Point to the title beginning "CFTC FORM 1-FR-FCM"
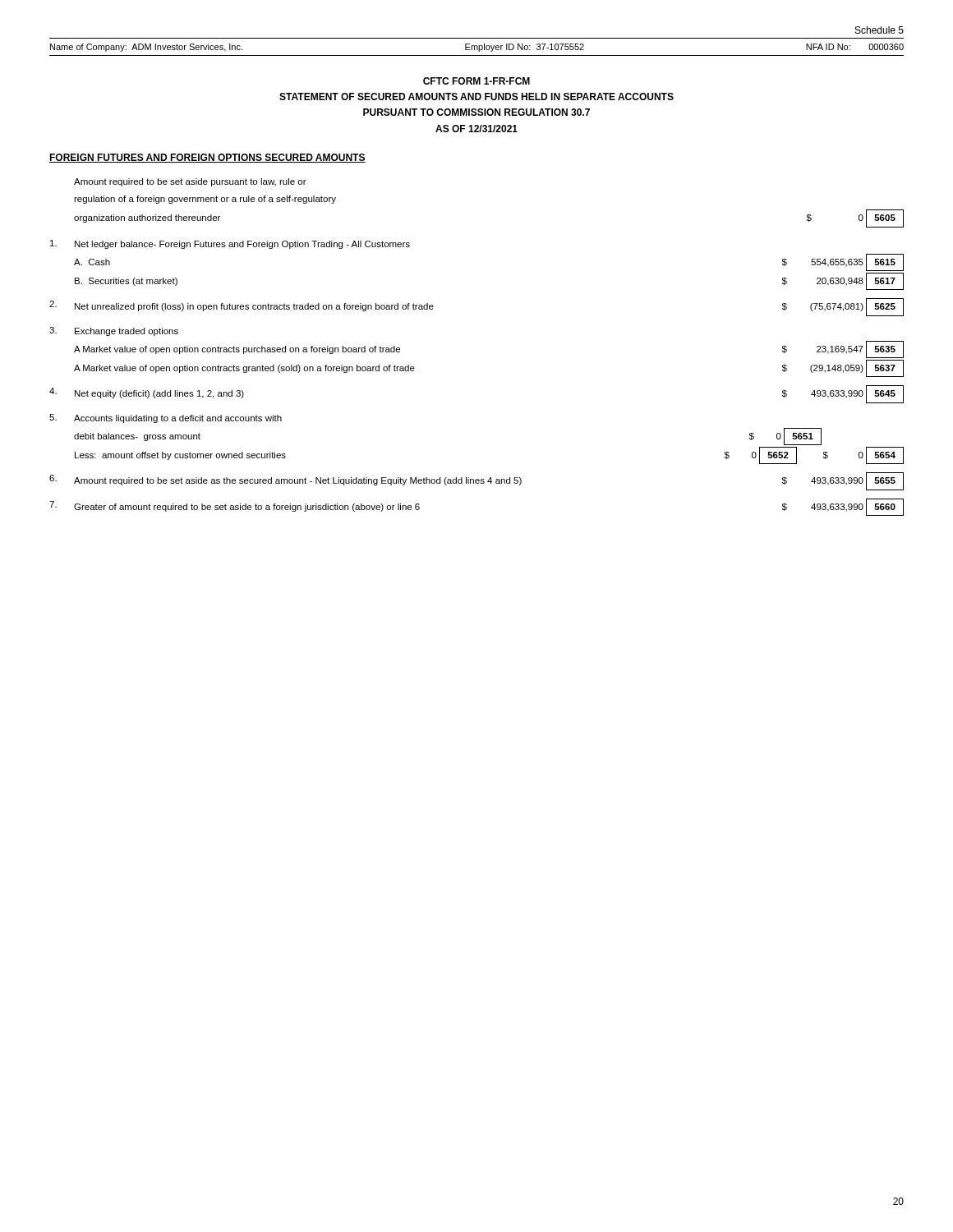The height and width of the screenshot is (1232, 953). coord(476,105)
